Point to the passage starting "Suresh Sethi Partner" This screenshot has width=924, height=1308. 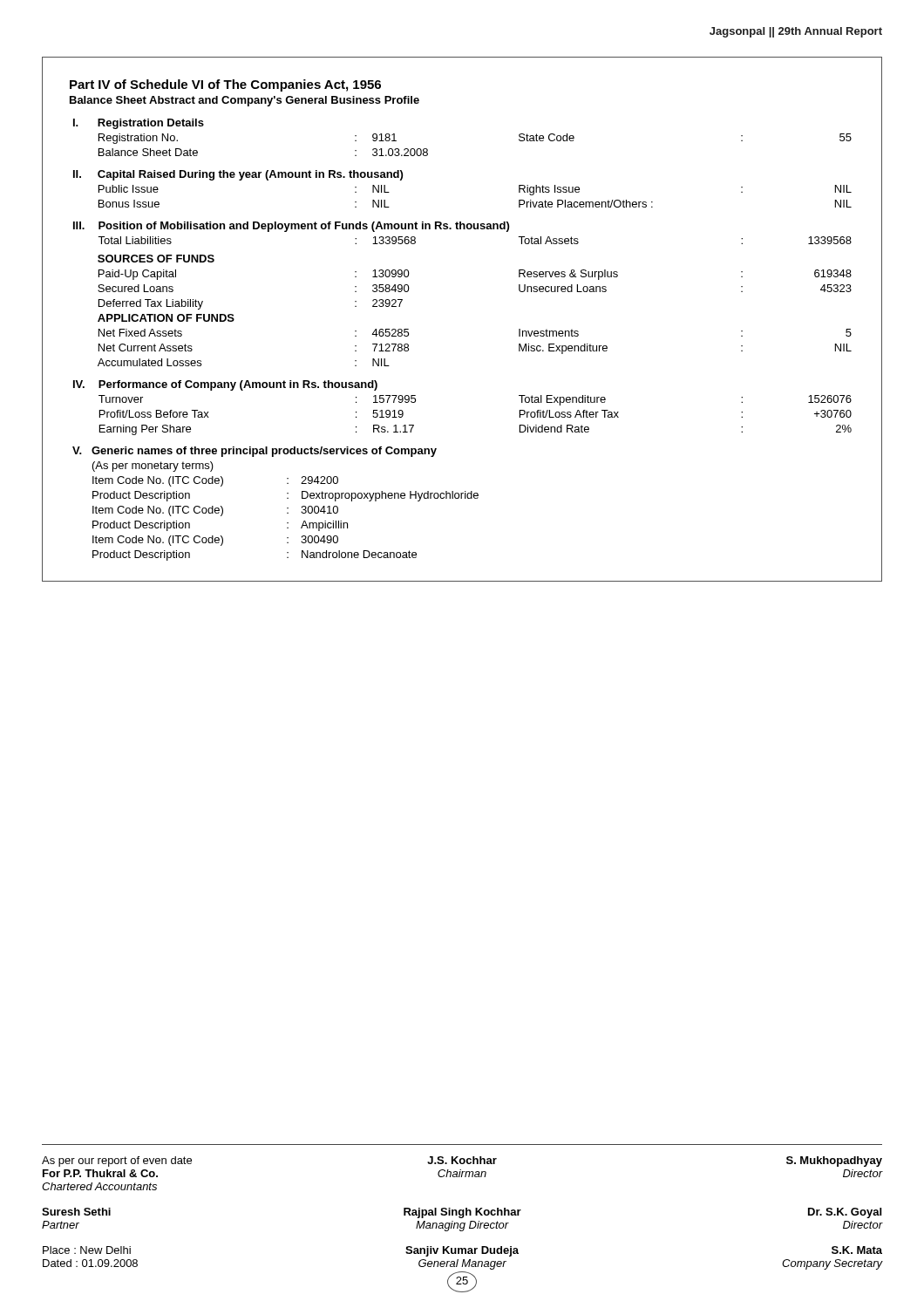click(77, 1218)
